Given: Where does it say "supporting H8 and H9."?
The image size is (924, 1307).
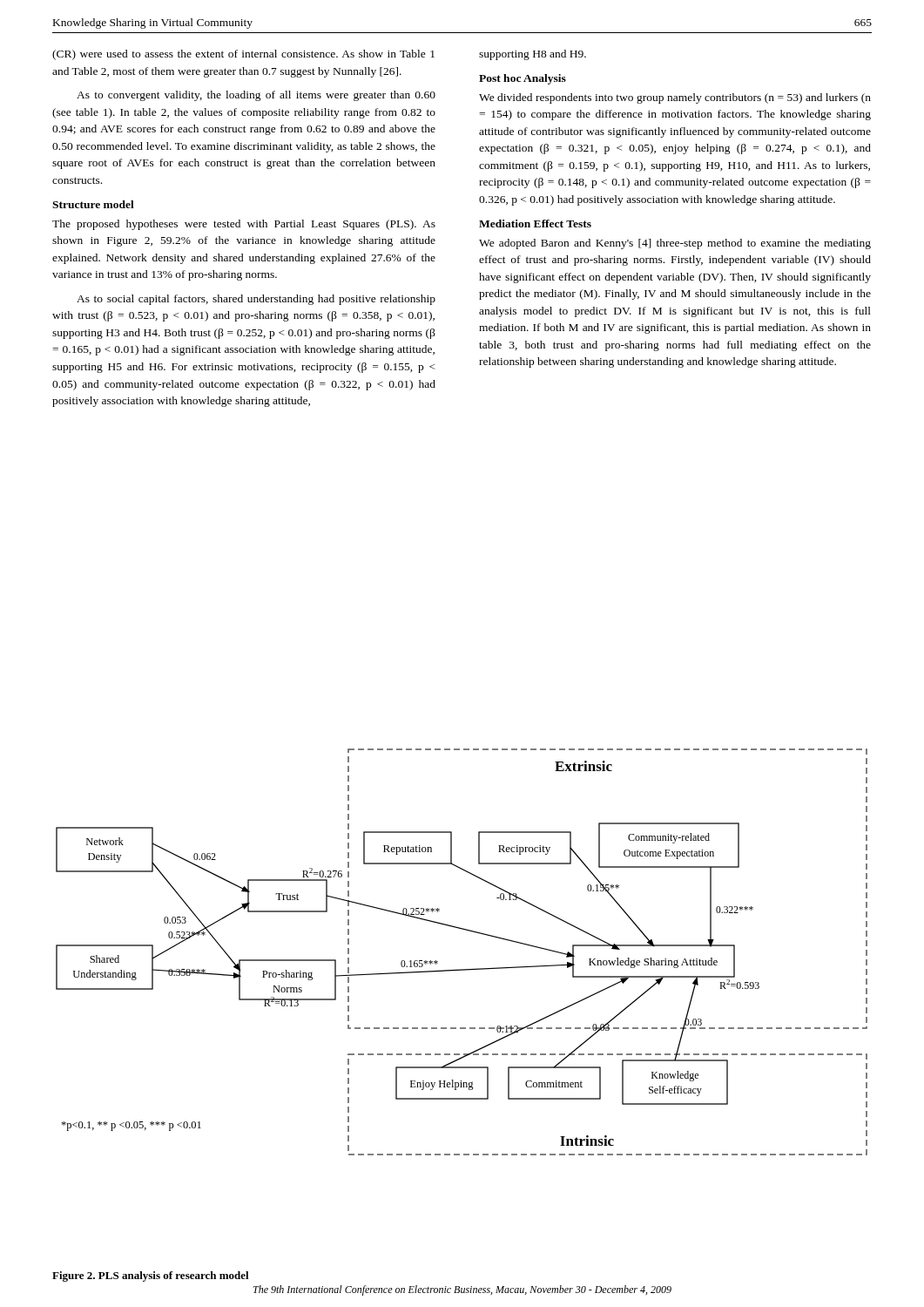Looking at the screenshot, I should (x=533, y=55).
